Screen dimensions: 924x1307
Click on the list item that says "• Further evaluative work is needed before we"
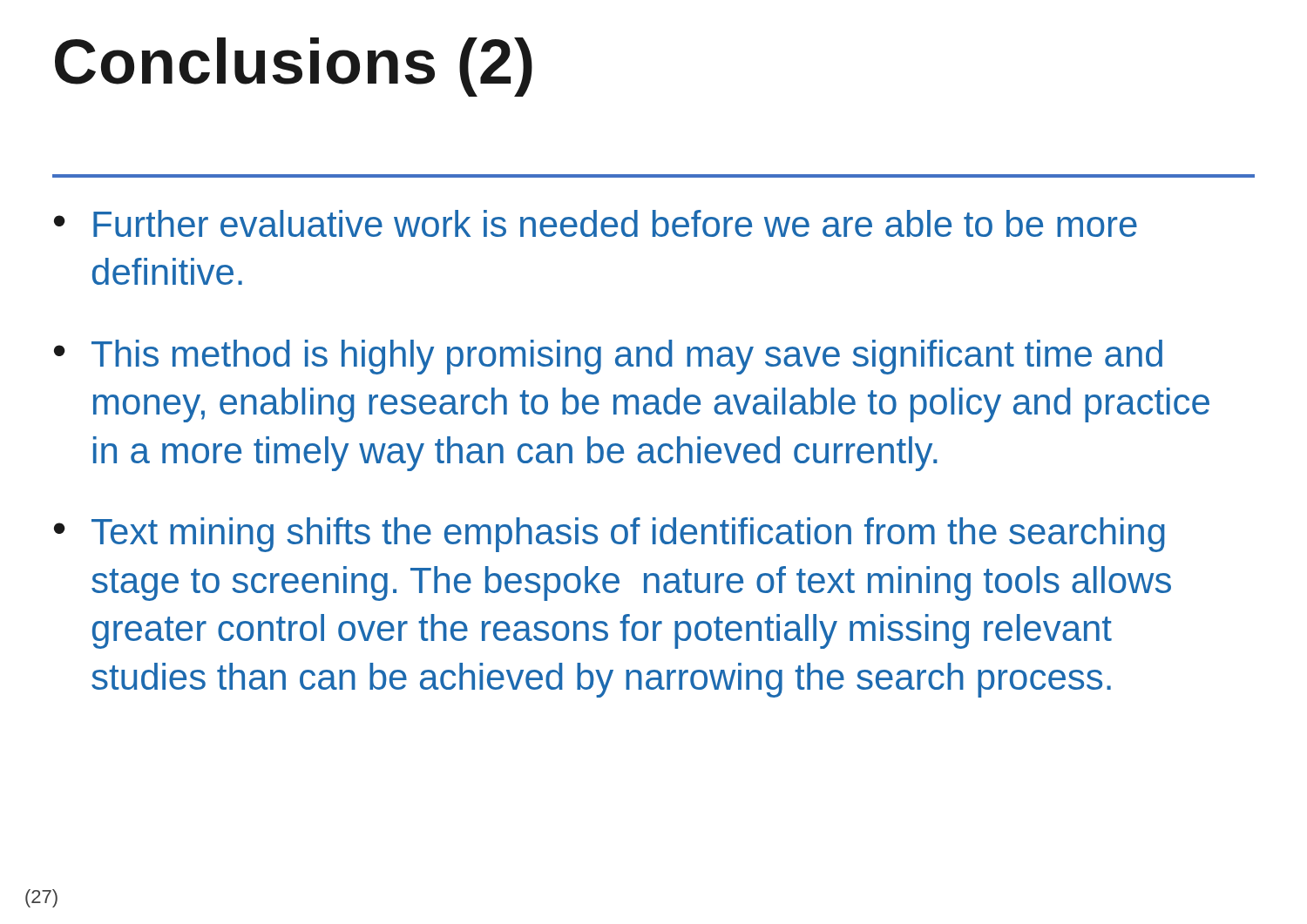click(645, 249)
